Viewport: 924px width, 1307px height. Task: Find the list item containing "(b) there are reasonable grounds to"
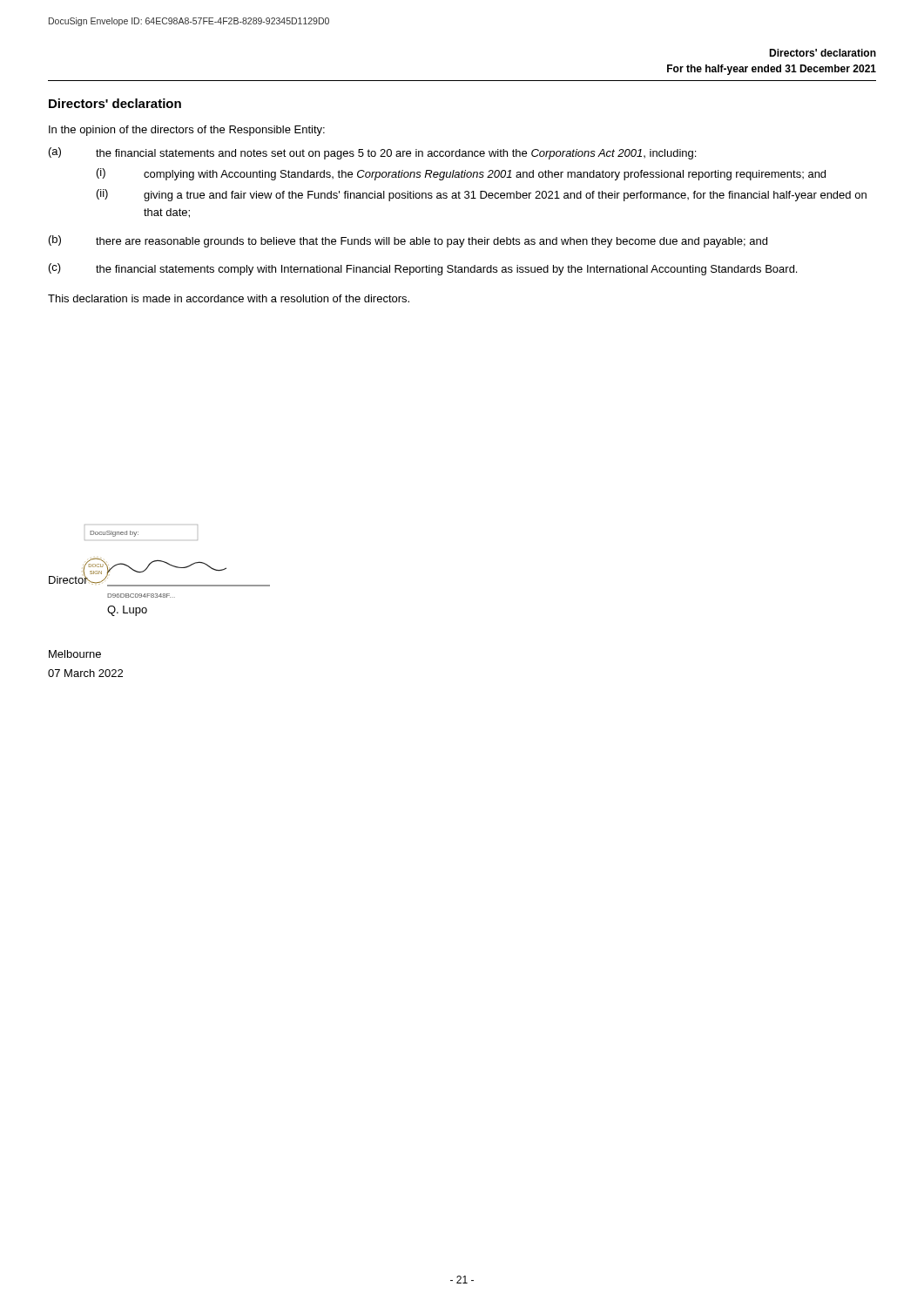(x=462, y=241)
